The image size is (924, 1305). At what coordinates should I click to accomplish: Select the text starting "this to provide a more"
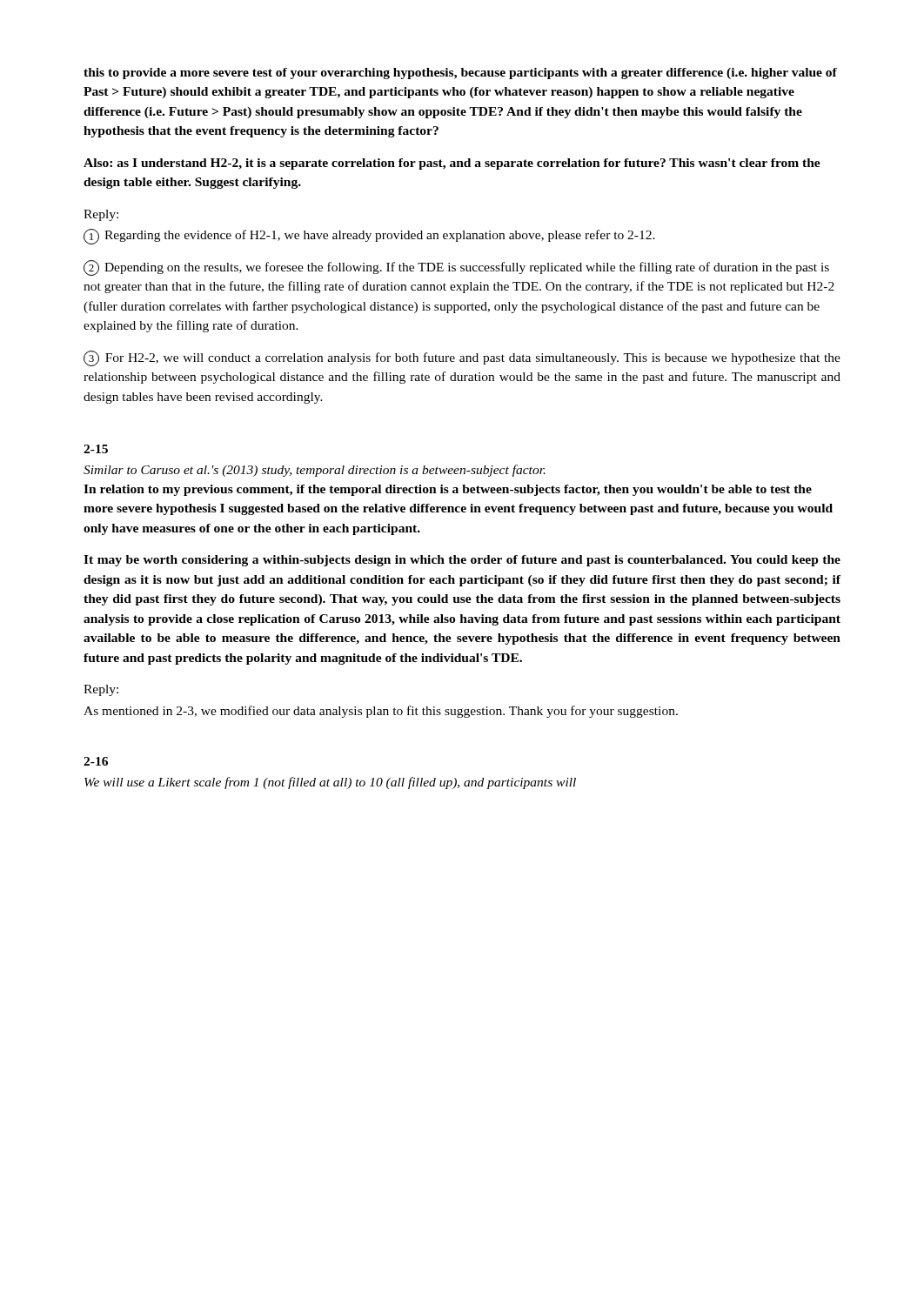click(x=462, y=102)
